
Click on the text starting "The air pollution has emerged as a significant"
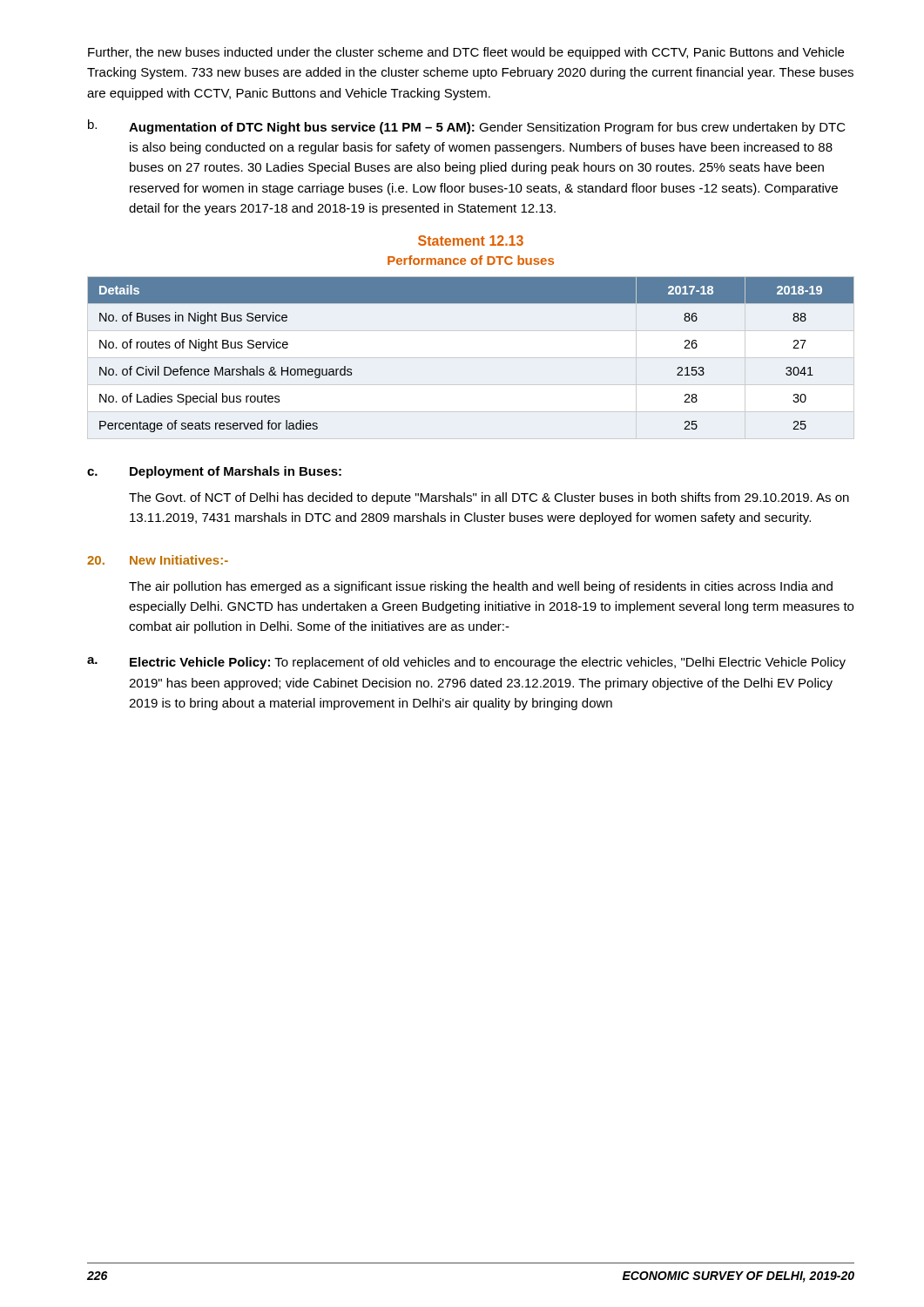tap(492, 606)
